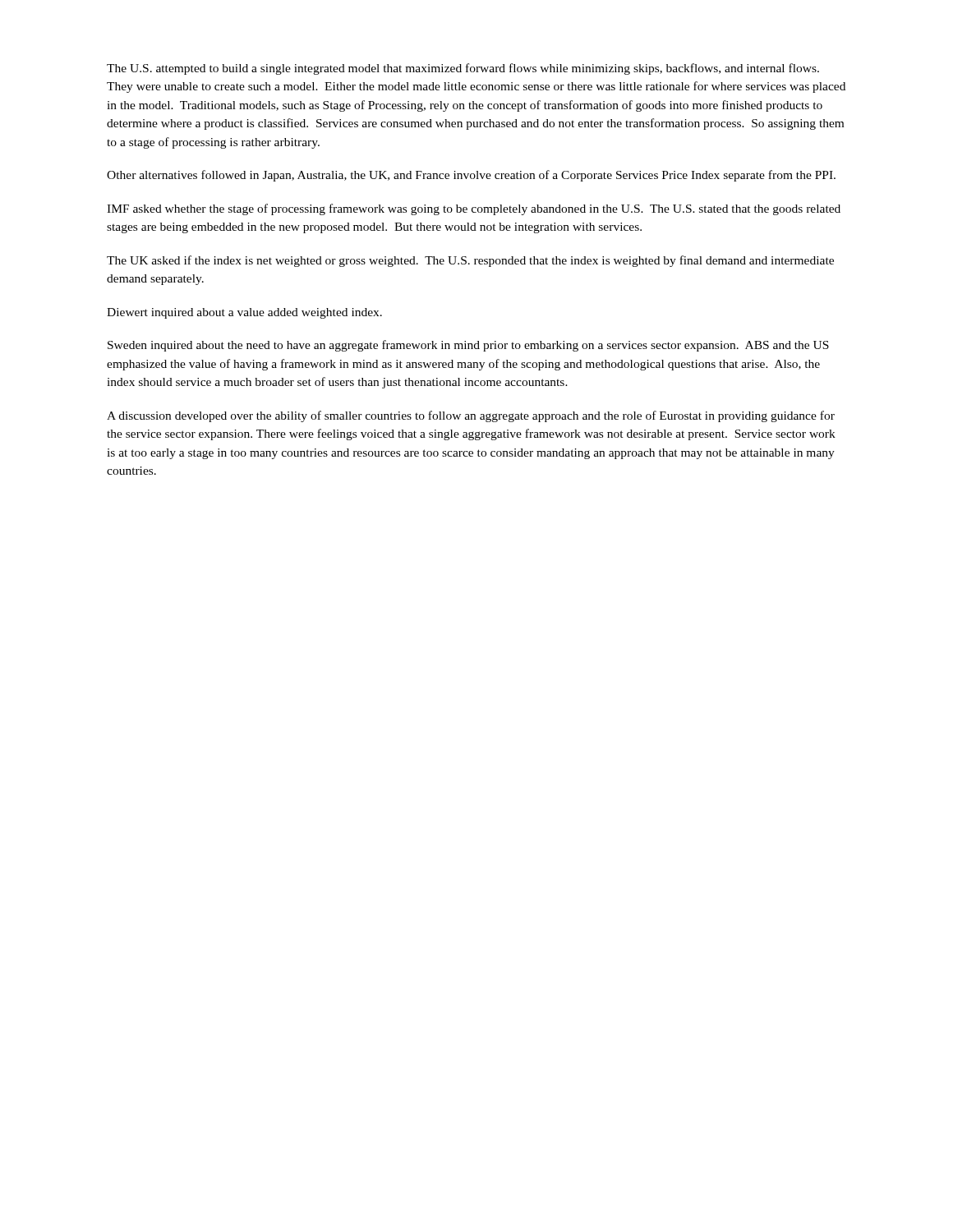953x1232 pixels.
Task: Locate the text block that reads "Diewert inquired about a value"
Action: (x=245, y=311)
